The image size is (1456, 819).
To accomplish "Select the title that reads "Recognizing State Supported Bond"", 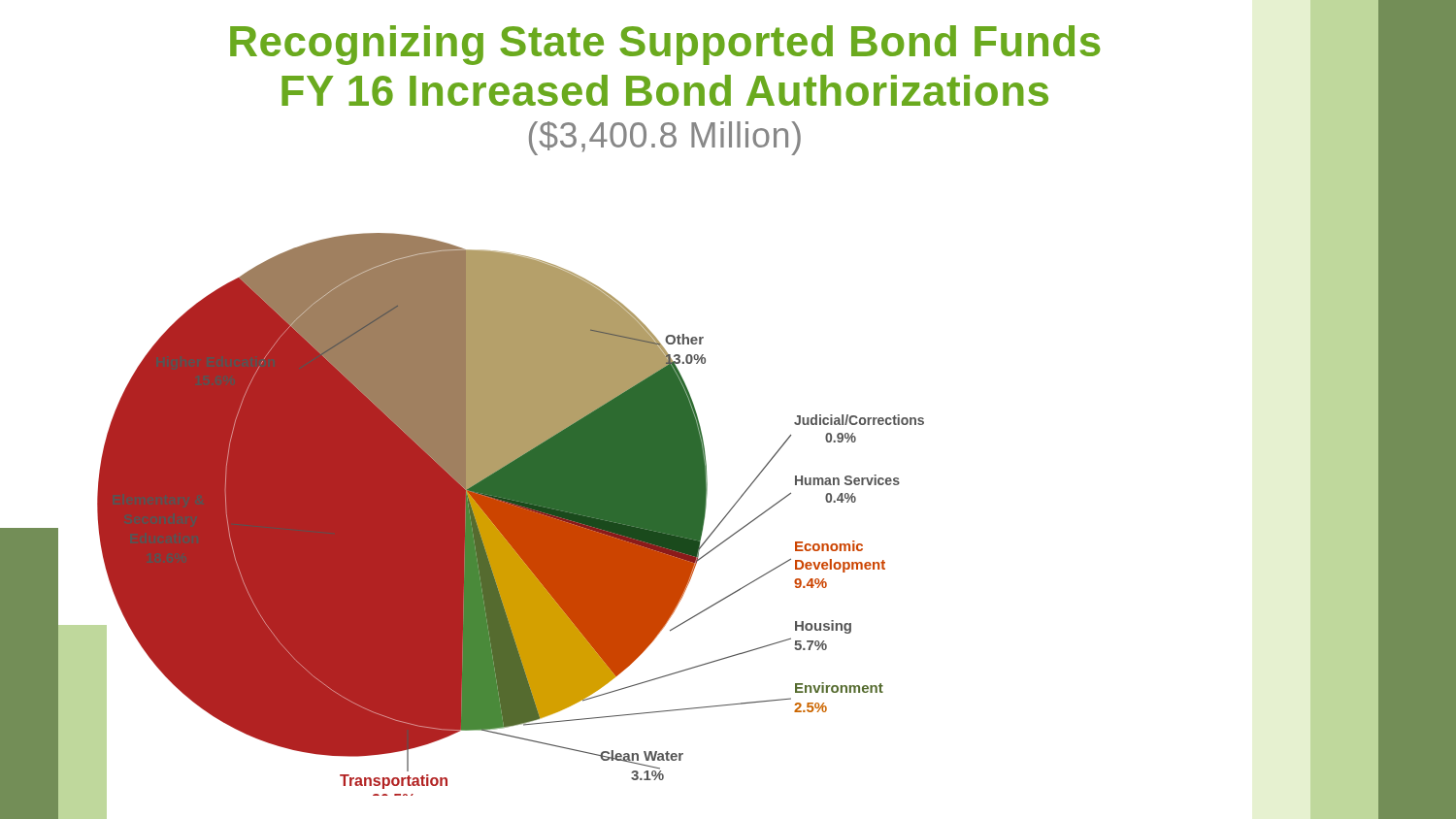I will (665, 87).
